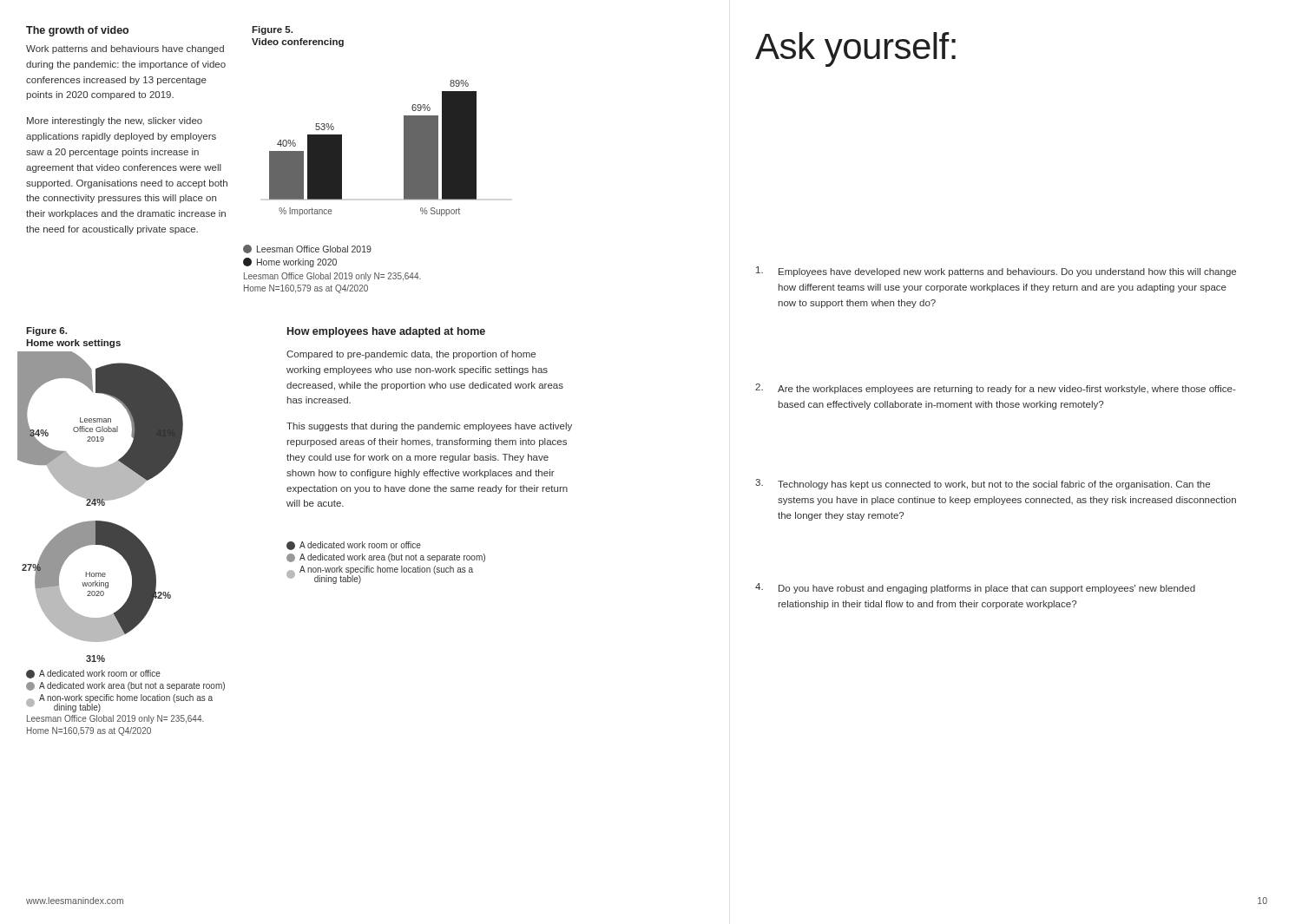Viewport: 1302px width, 924px height.
Task: Find the grouped bar chart
Action: click(386, 143)
